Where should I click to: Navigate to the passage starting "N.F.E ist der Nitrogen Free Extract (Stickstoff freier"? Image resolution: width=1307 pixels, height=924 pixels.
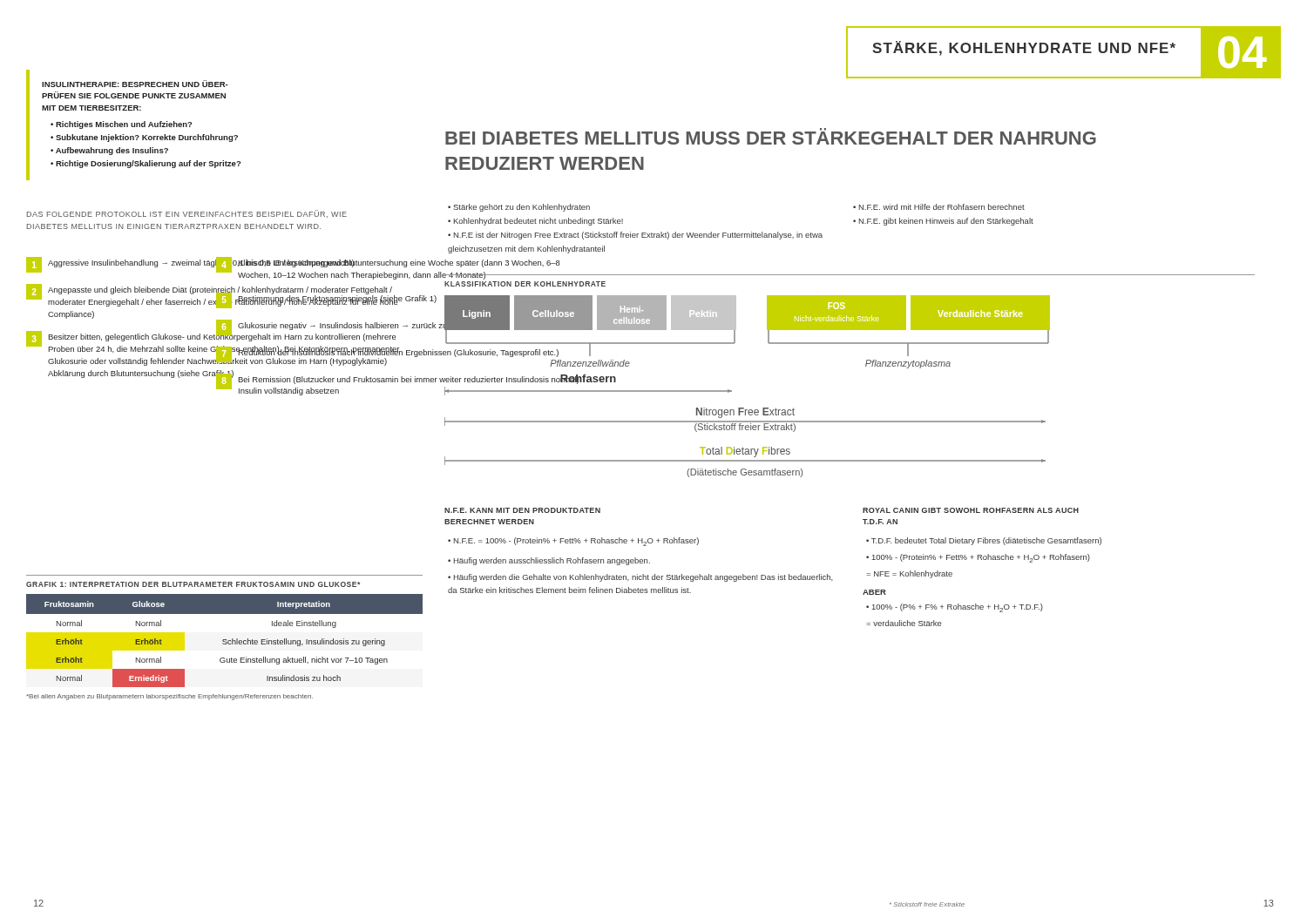[x=635, y=242]
